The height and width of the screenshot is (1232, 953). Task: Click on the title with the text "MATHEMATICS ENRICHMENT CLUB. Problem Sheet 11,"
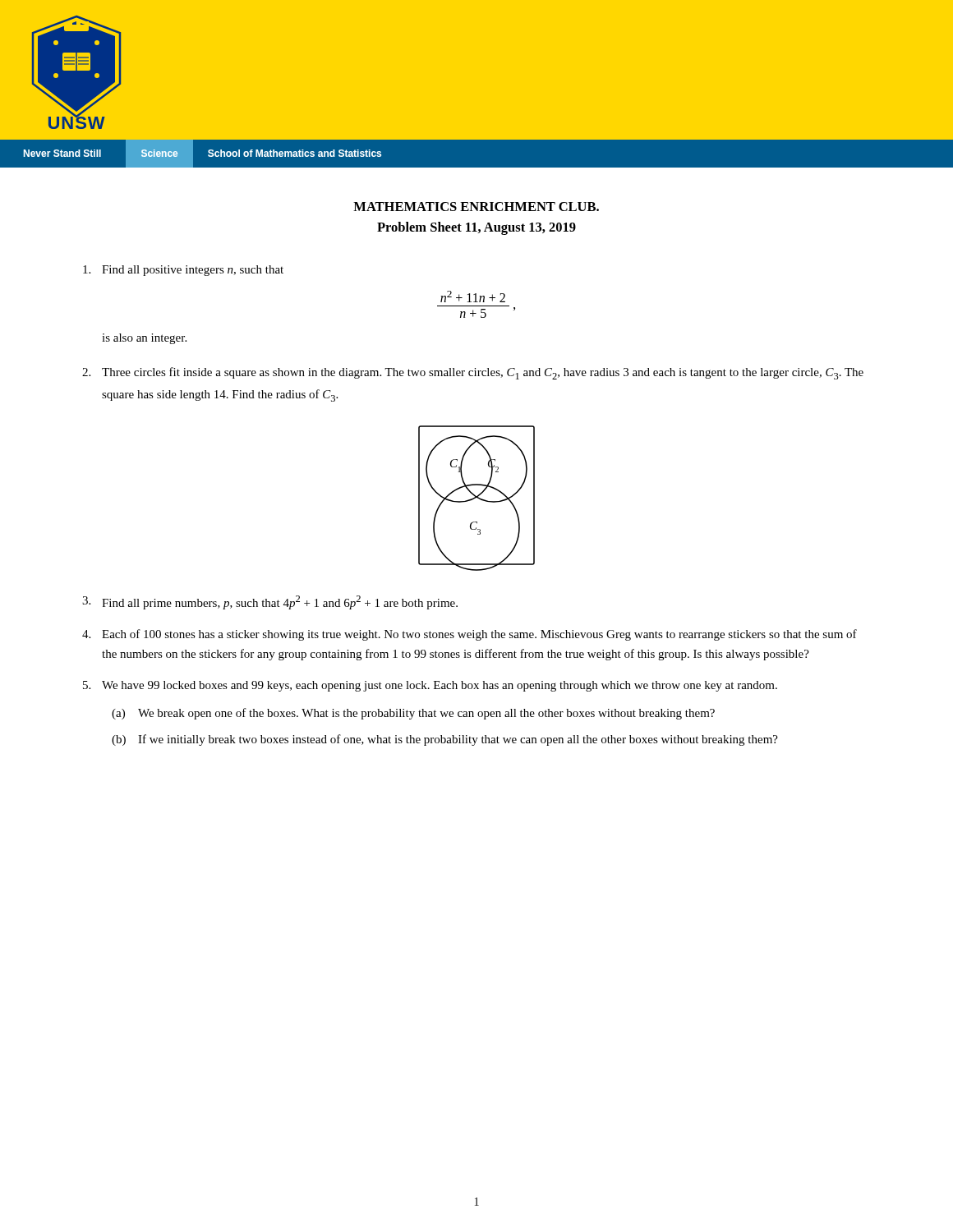click(476, 217)
